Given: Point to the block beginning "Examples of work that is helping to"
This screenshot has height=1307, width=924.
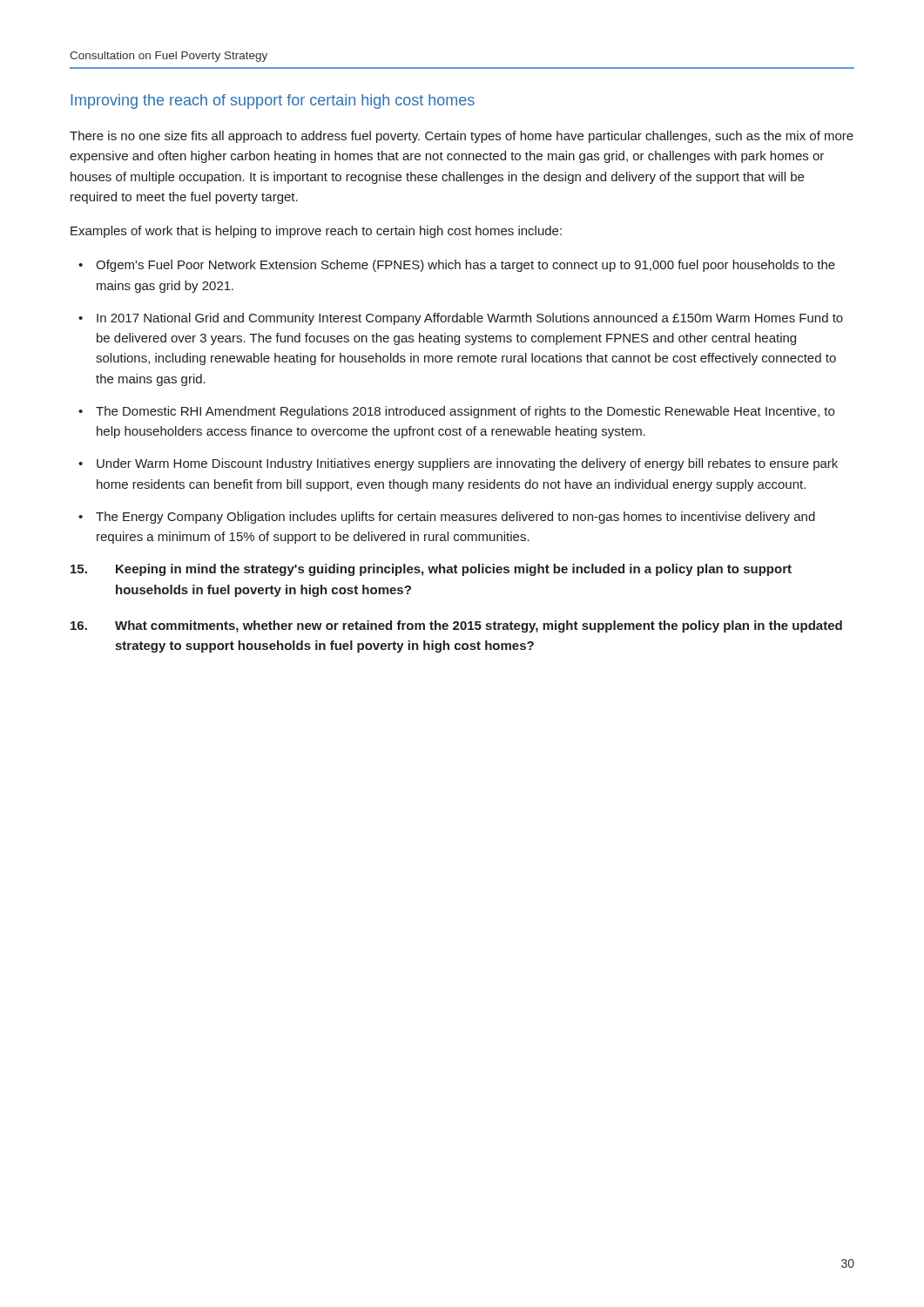Looking at the screenshot, I should point(462,231).
